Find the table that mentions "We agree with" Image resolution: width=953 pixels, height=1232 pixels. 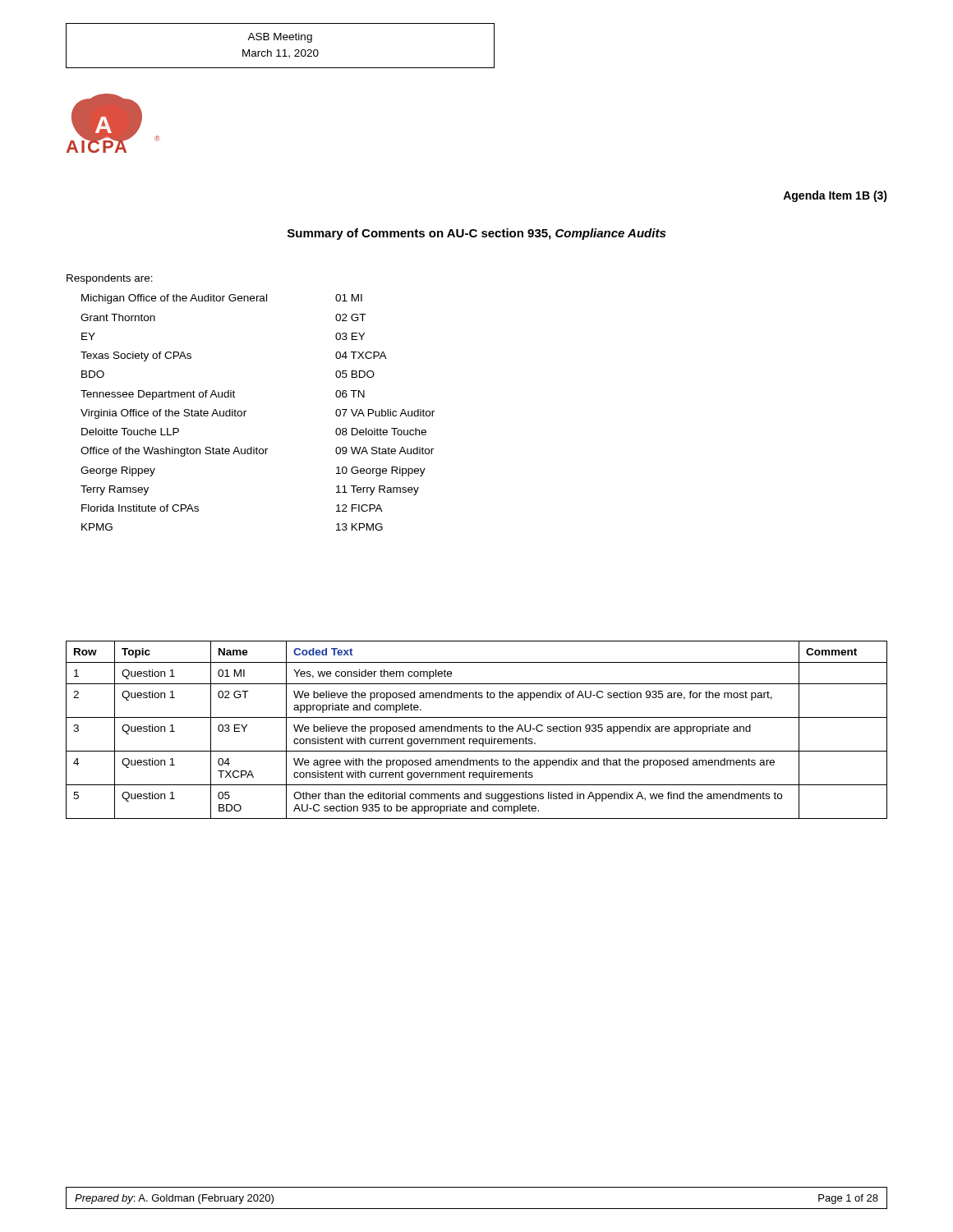(476, 730)
